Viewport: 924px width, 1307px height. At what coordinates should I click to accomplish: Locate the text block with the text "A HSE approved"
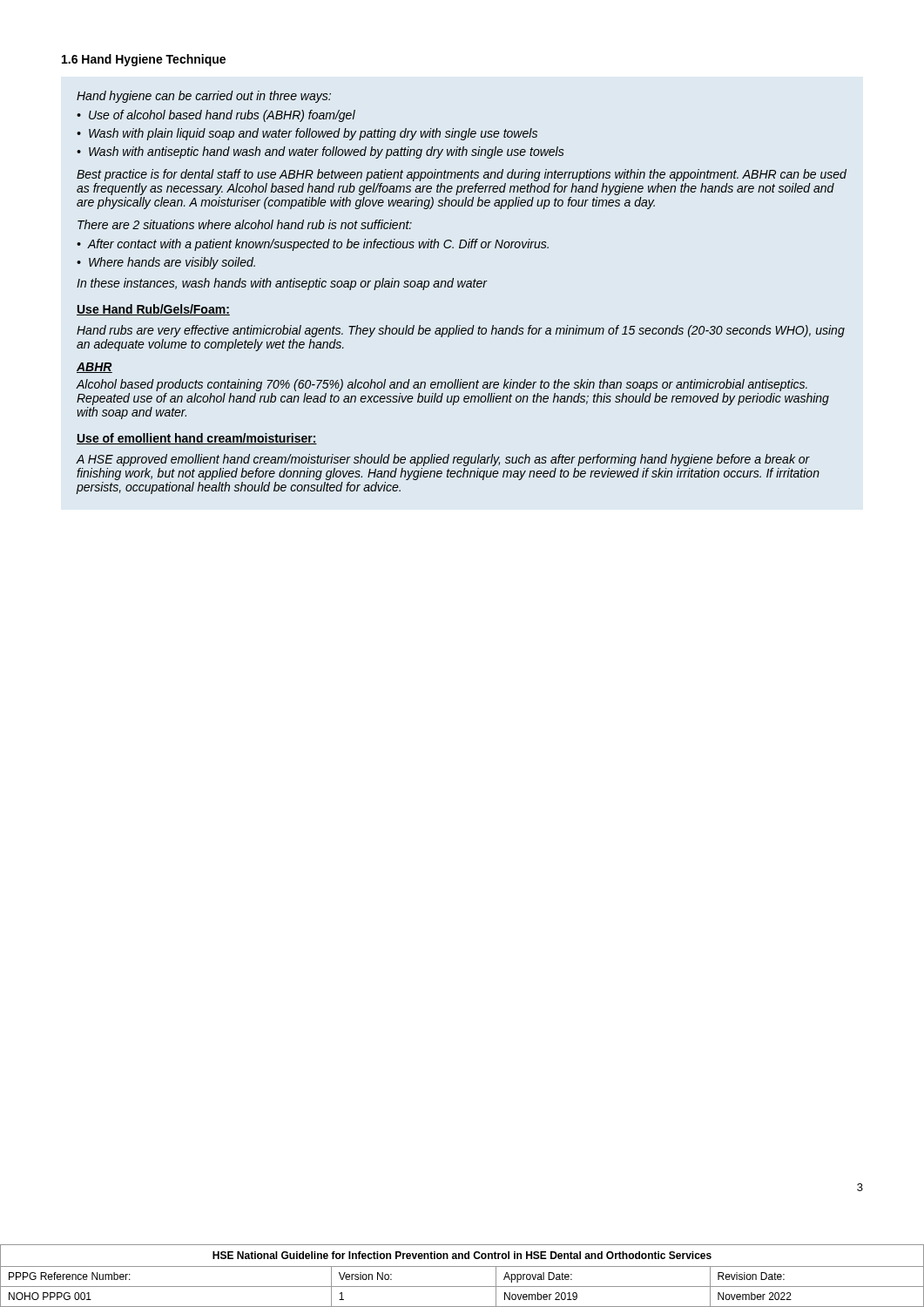(x=448, y=473)
